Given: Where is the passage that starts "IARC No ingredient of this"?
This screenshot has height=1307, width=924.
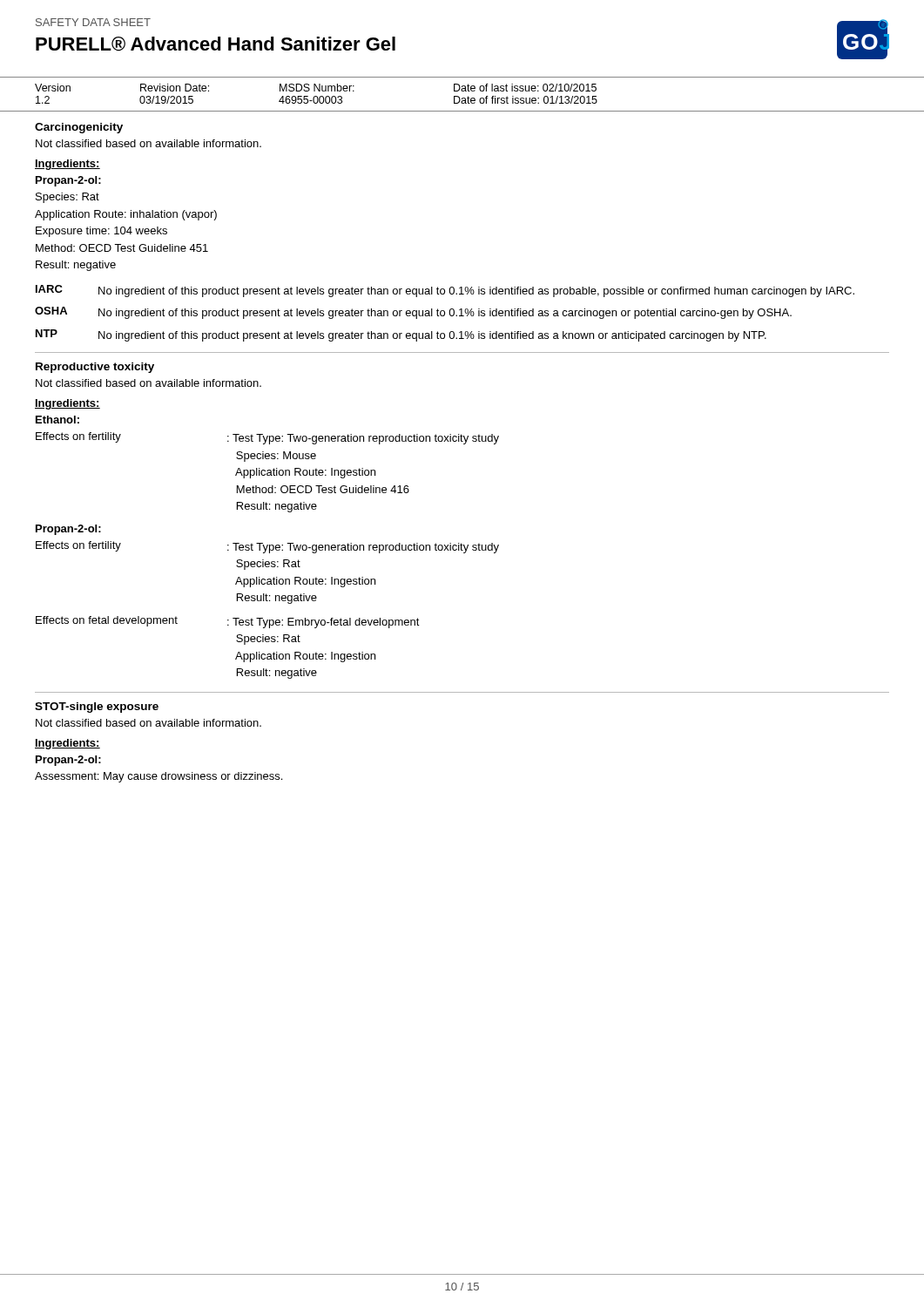Looking at the screenshot, I should click(x=445, y=290).
